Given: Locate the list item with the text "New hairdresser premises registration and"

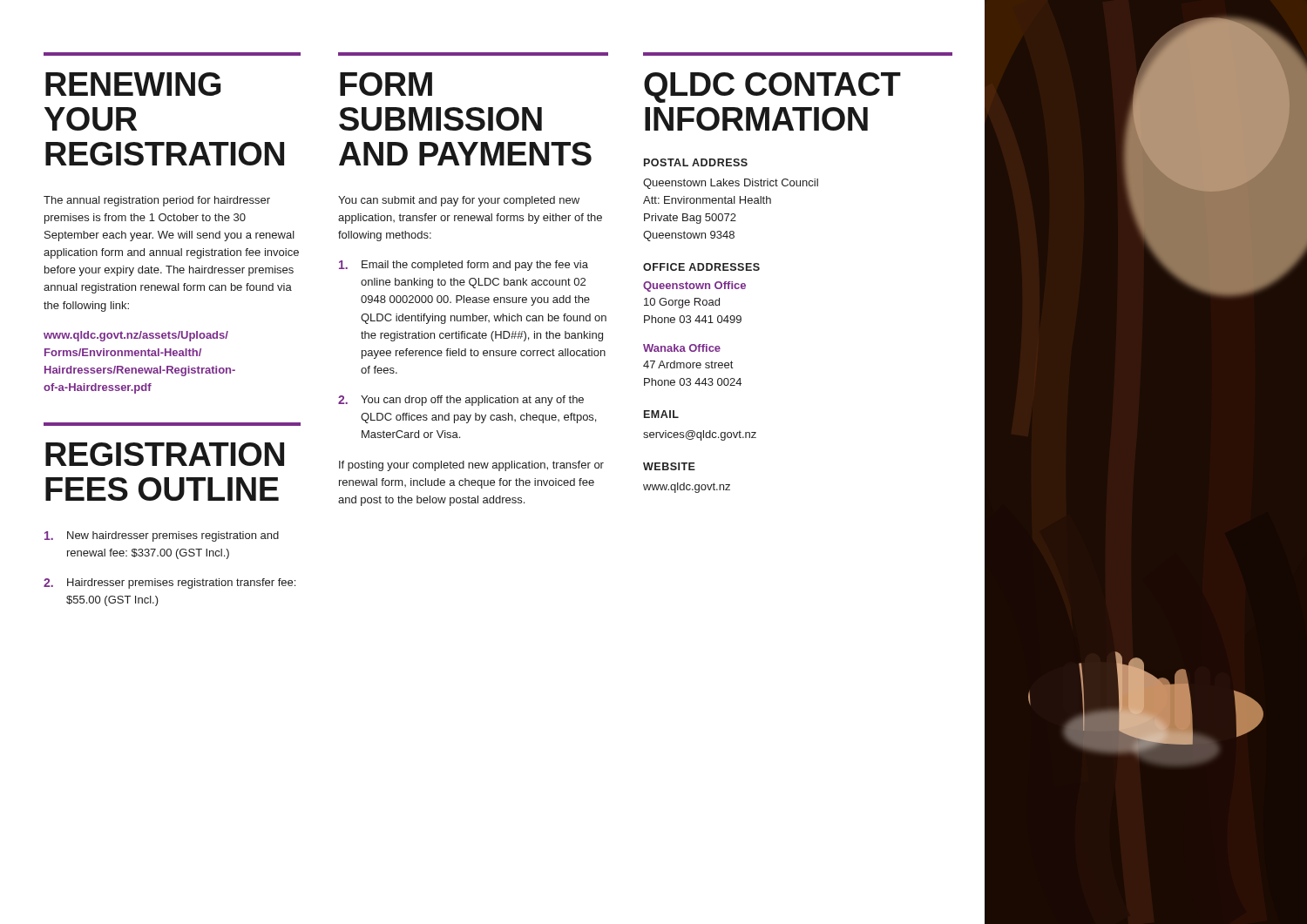Looking at the screenshot, I should pos(172,544).
